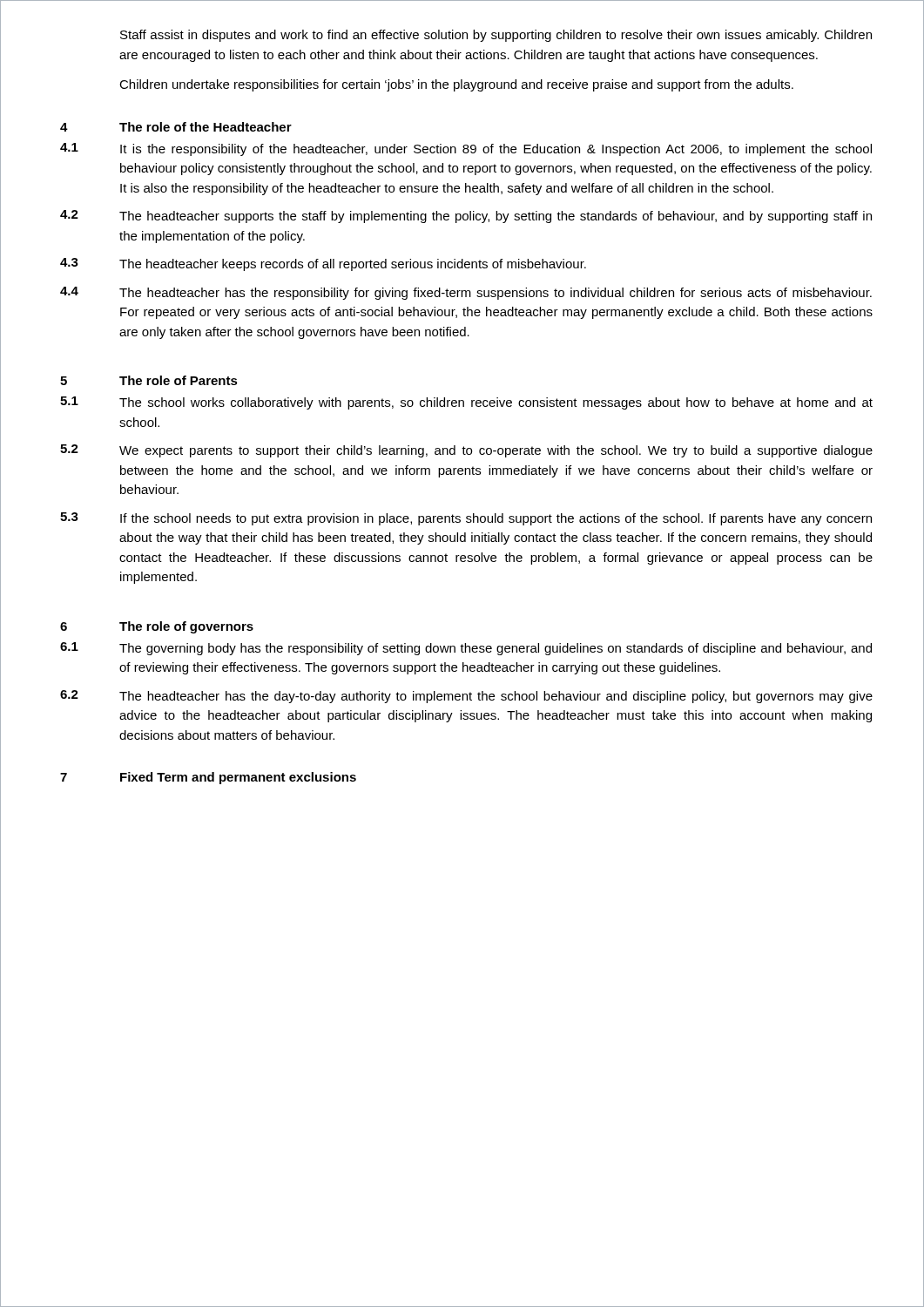The width and height of the screenshot is (924, 1307).
Task: Find the region starting "4.2 The headteacher supports the staff by"
Action: [466, 226]
